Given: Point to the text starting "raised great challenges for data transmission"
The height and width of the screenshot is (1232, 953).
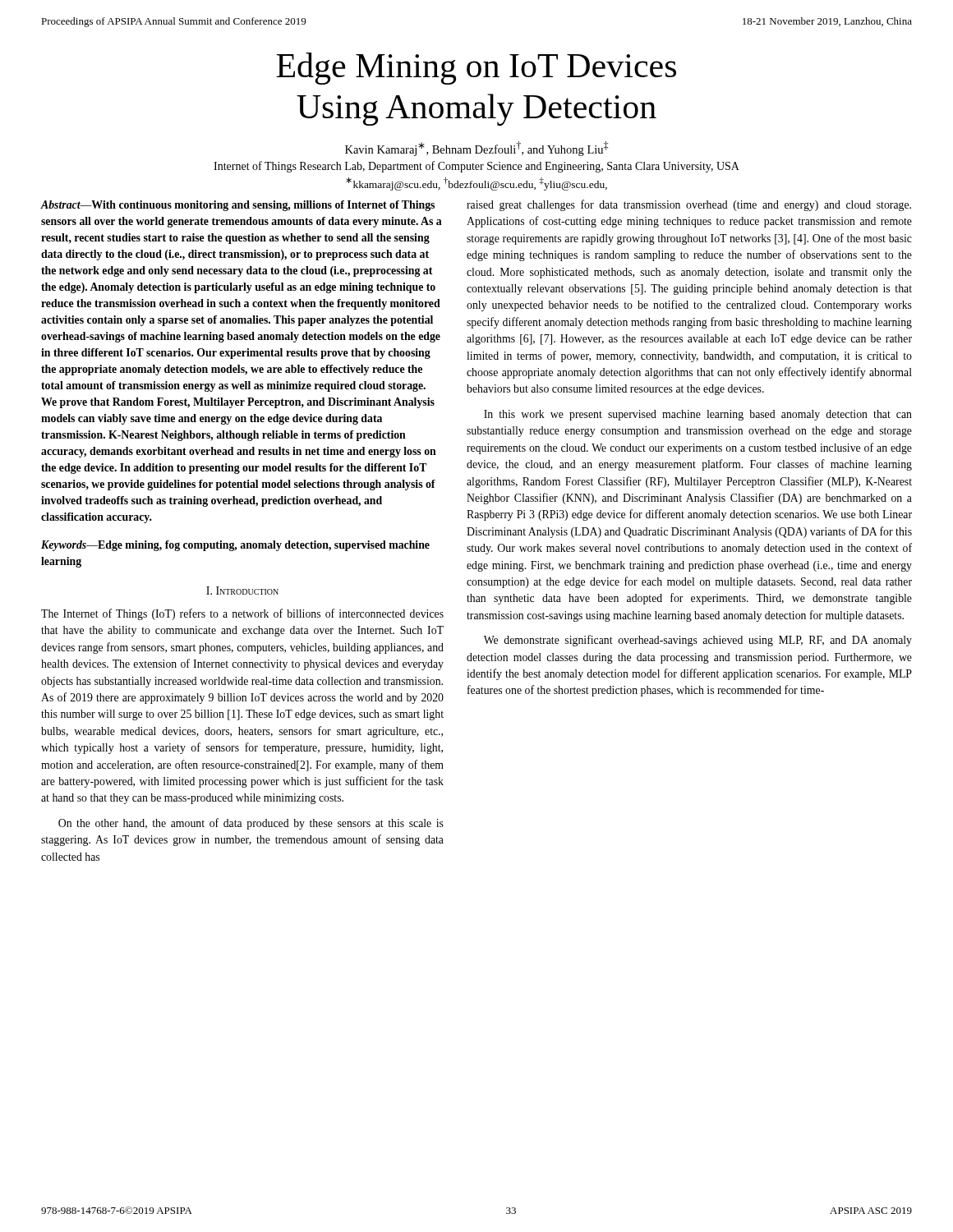Looking at the screenshot, I should click(x=689, y=297).
